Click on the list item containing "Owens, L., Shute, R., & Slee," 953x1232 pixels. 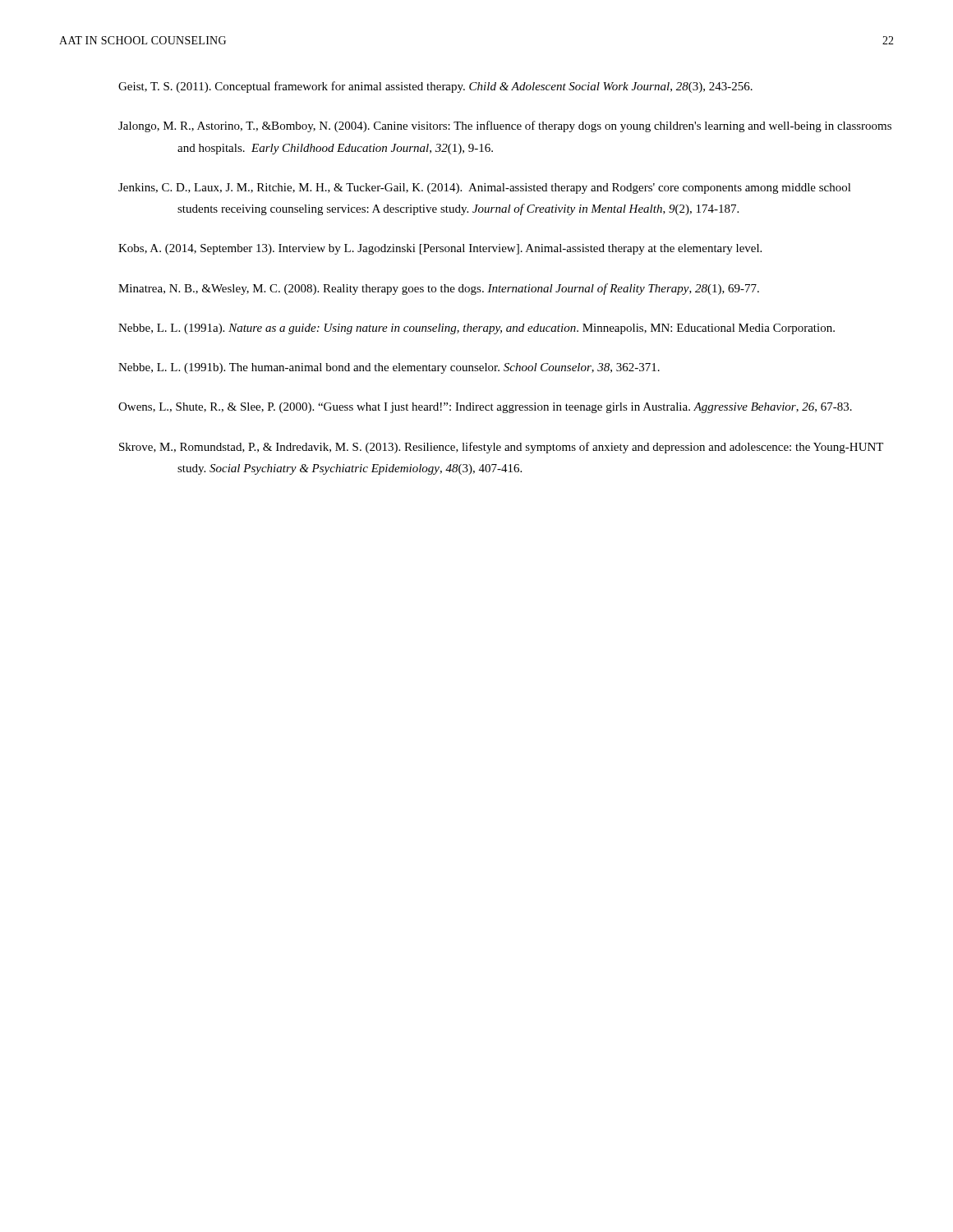485,407
